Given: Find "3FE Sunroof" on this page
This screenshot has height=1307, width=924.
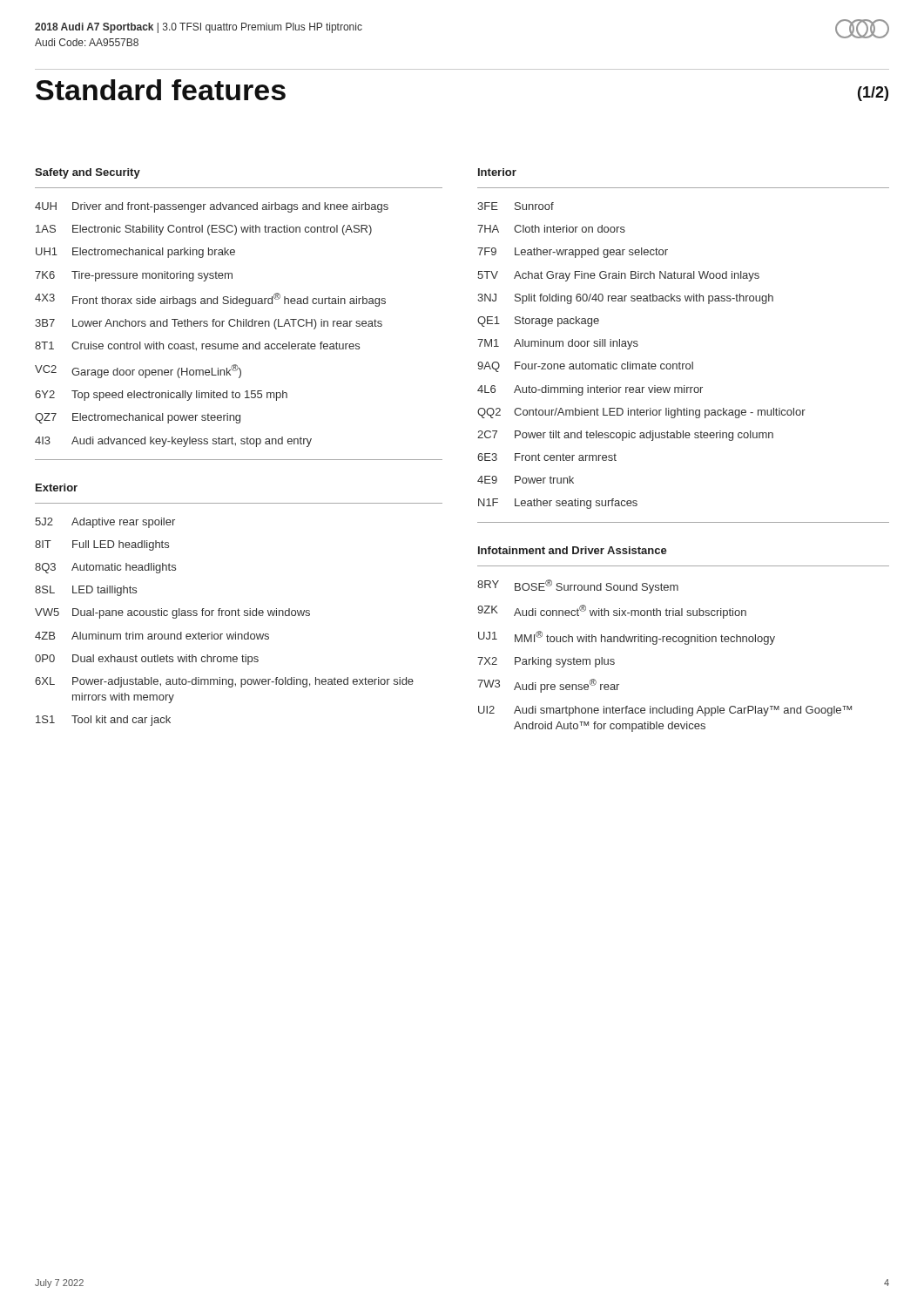Looking at the screenshot, I should (516, 206).
